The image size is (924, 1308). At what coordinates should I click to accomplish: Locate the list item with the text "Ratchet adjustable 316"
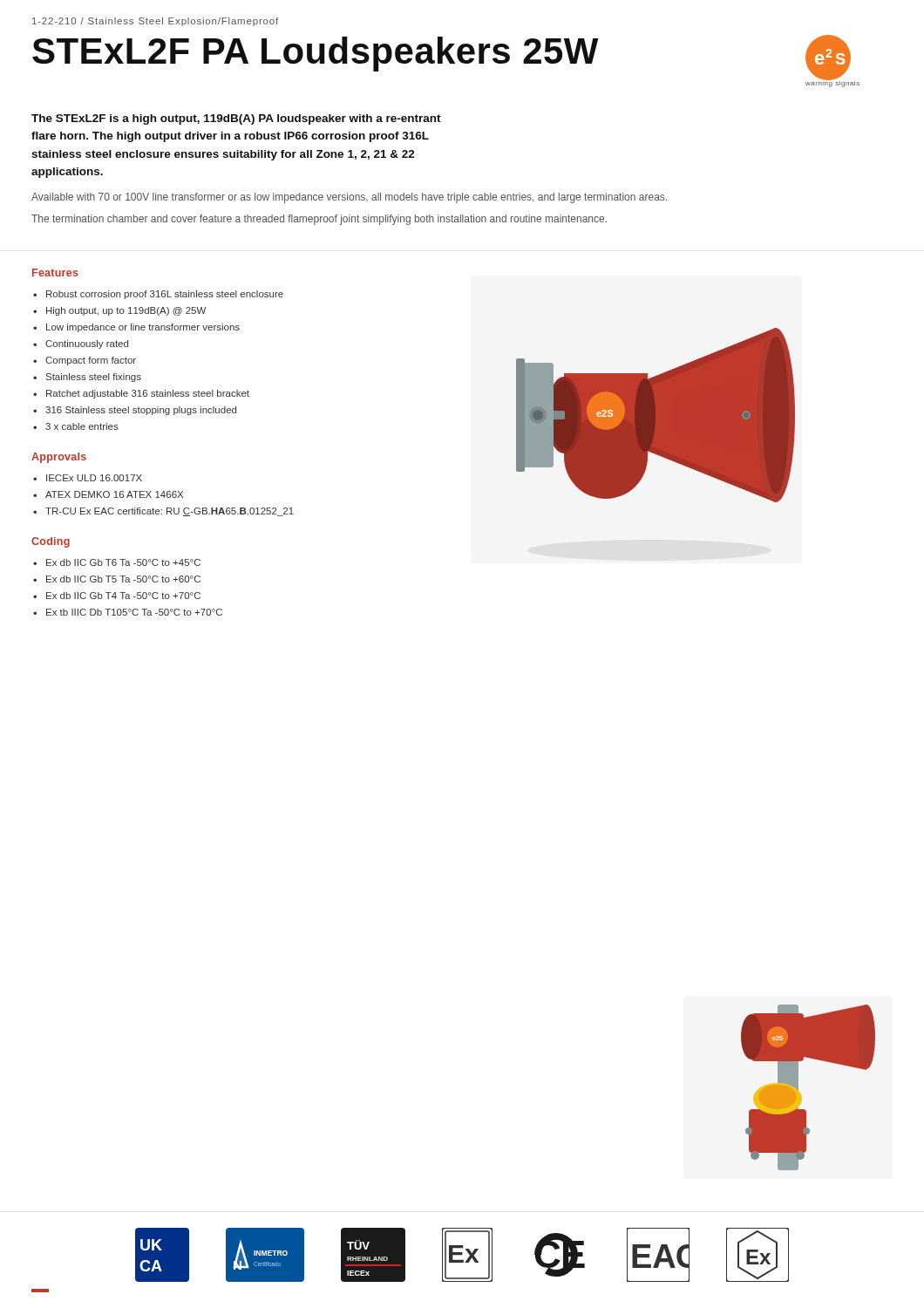tap(147, 393)
